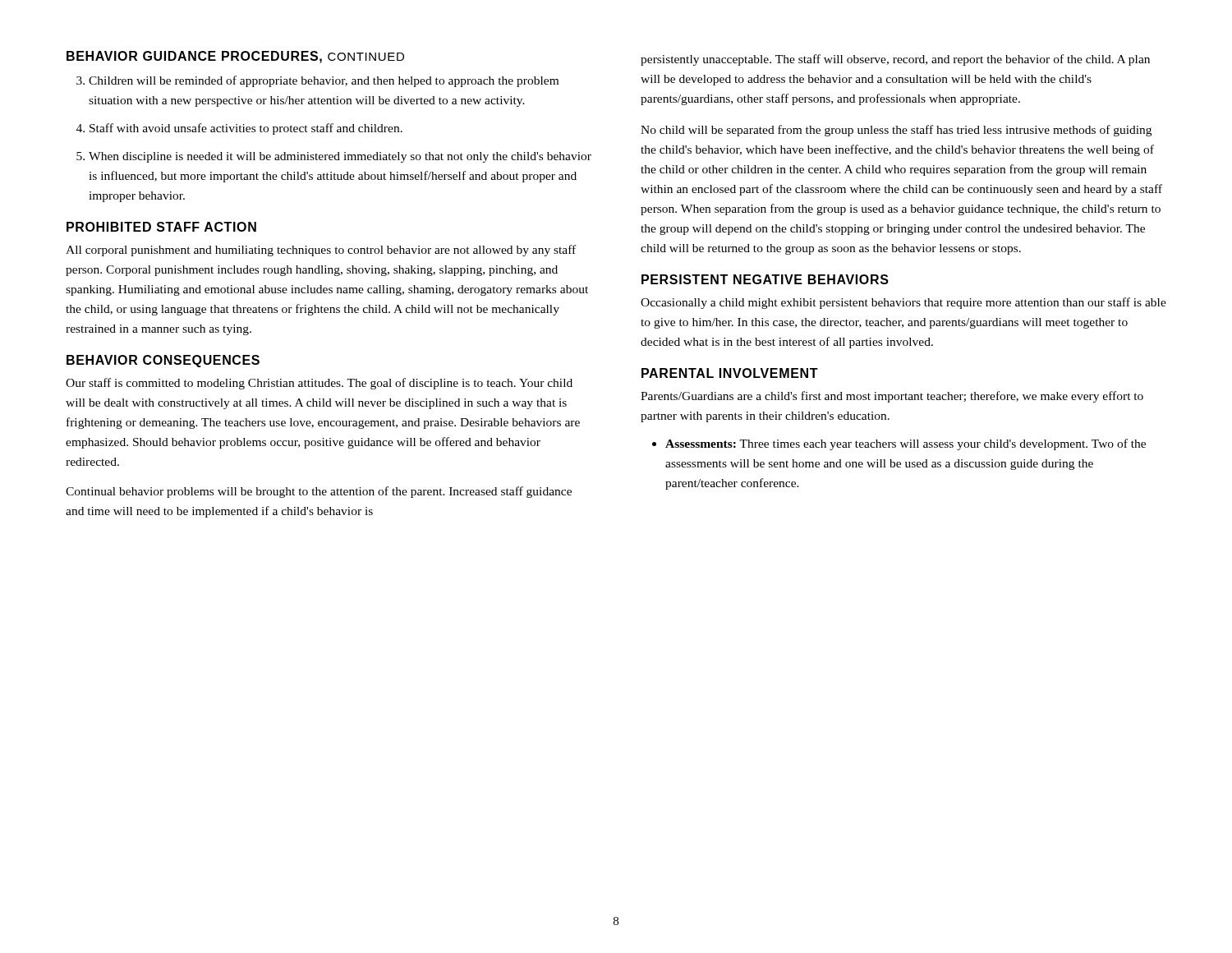
Task: Find the region starting "persistently unacceptable. The staff will observe, record,"
Action: [x=903, y=79]
